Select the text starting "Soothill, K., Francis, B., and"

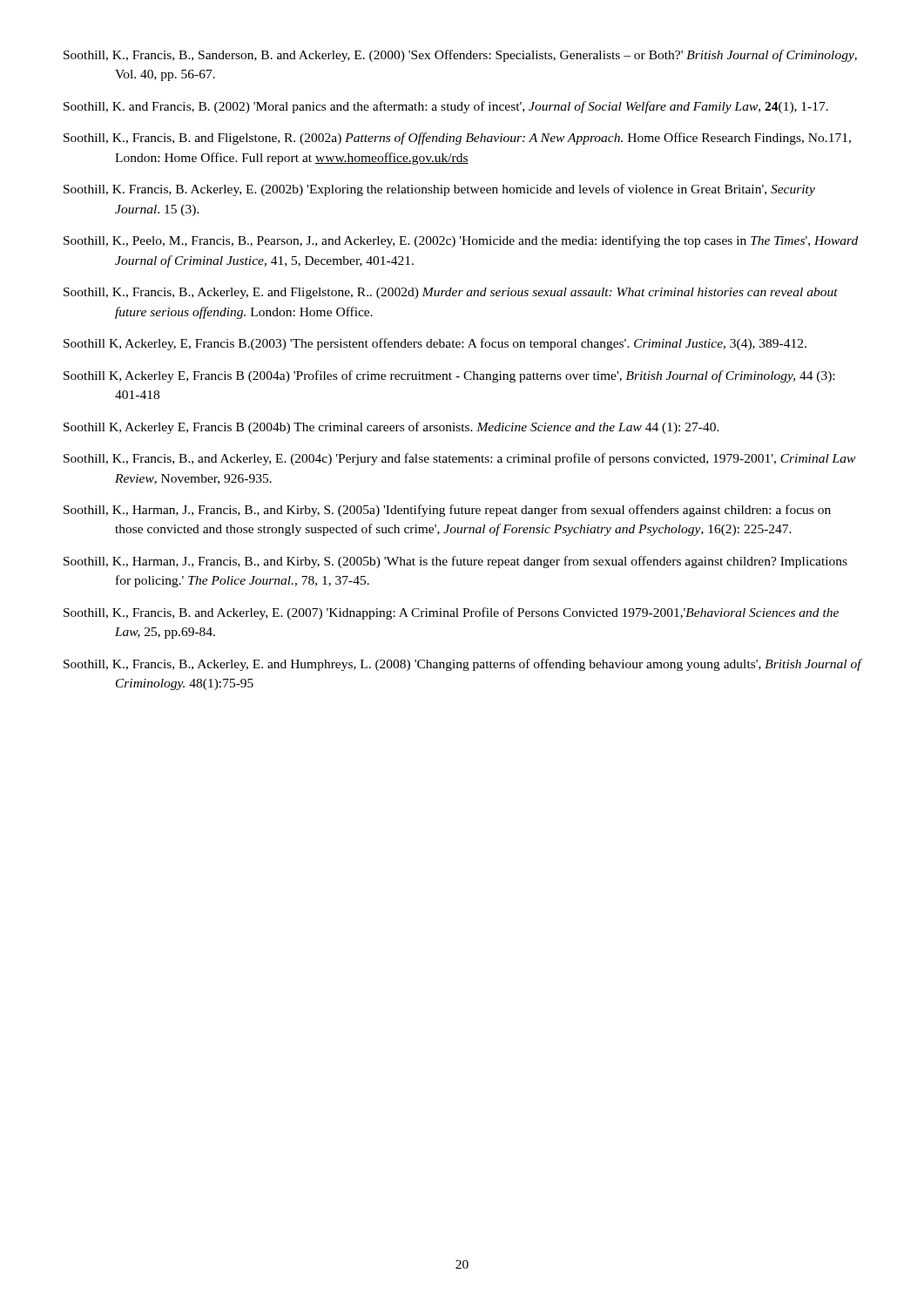click(x=459, y=468)
